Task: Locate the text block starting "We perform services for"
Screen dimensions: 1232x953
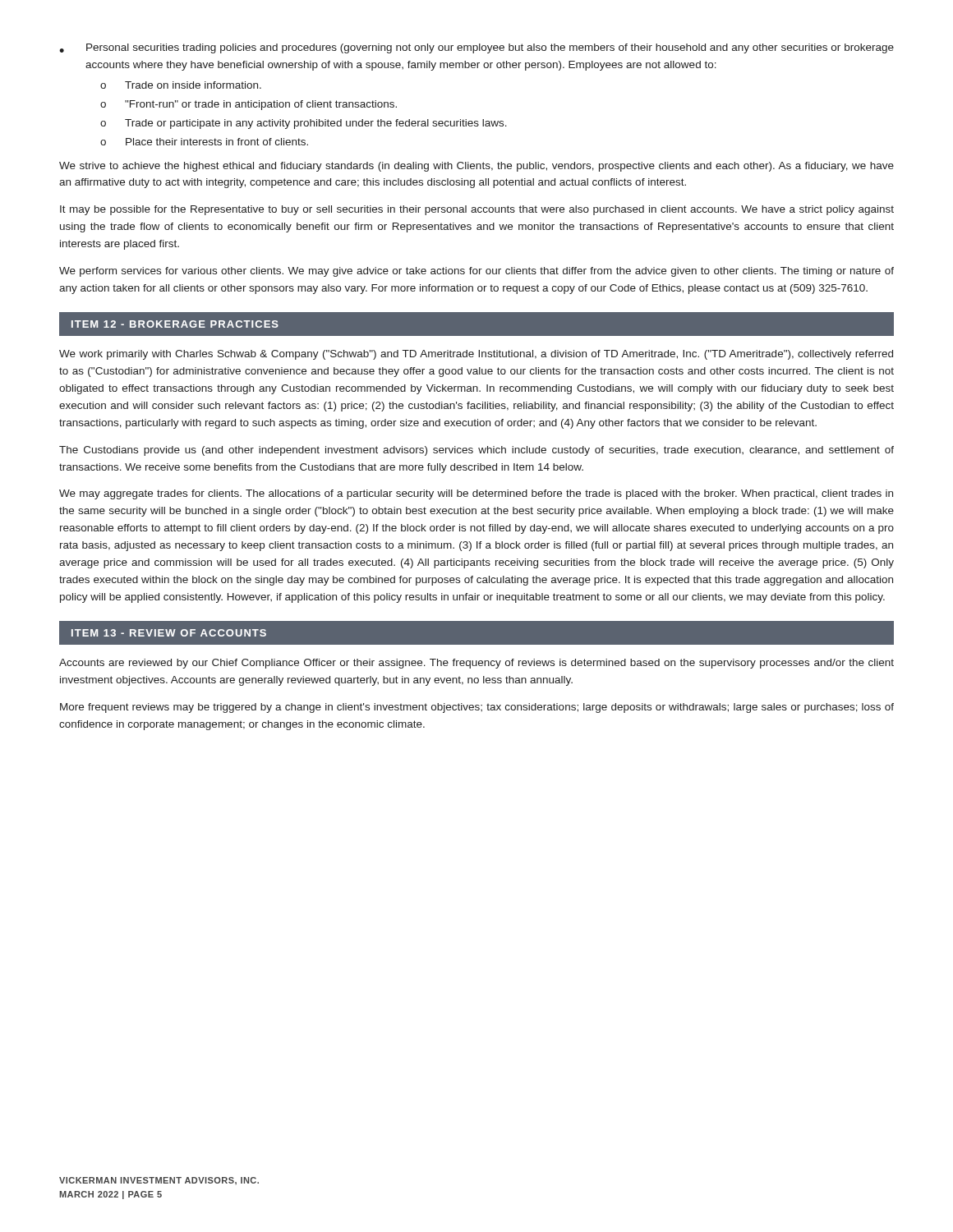Action: 476,279
